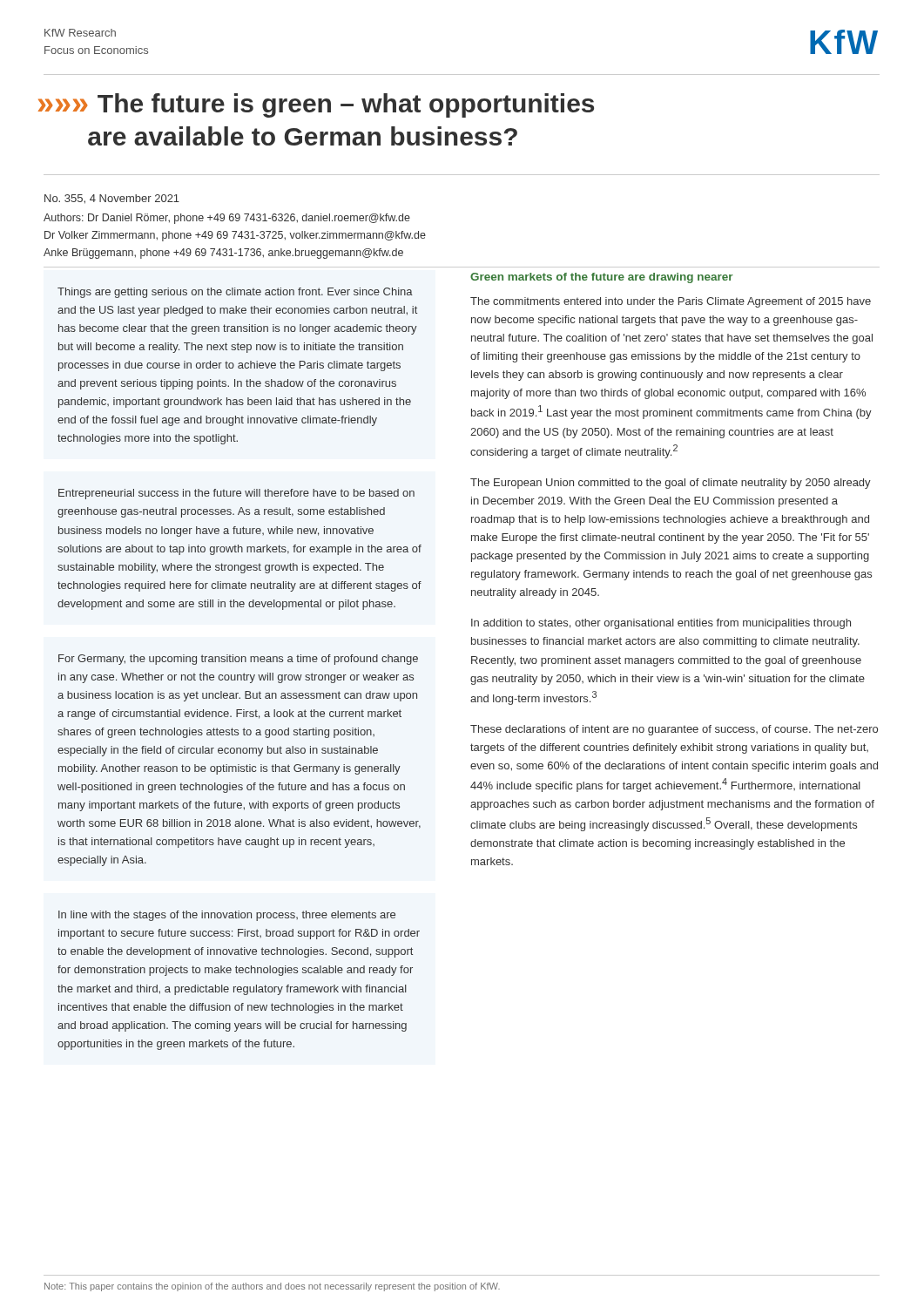Point to the region starting "No. 355, 4 November 2021"

click(112, 198)
